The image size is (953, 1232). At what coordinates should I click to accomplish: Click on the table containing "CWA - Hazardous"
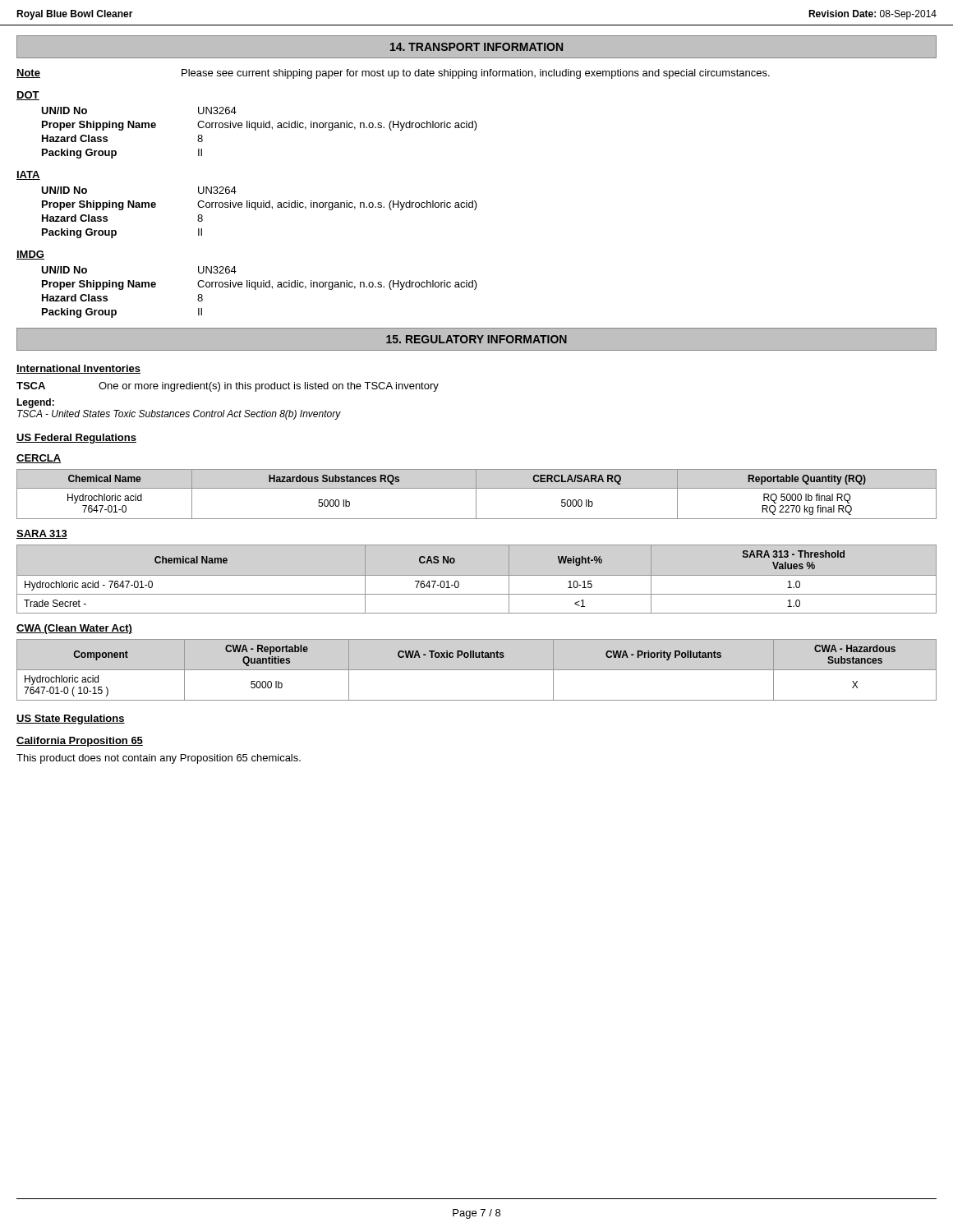coord(476,670)
